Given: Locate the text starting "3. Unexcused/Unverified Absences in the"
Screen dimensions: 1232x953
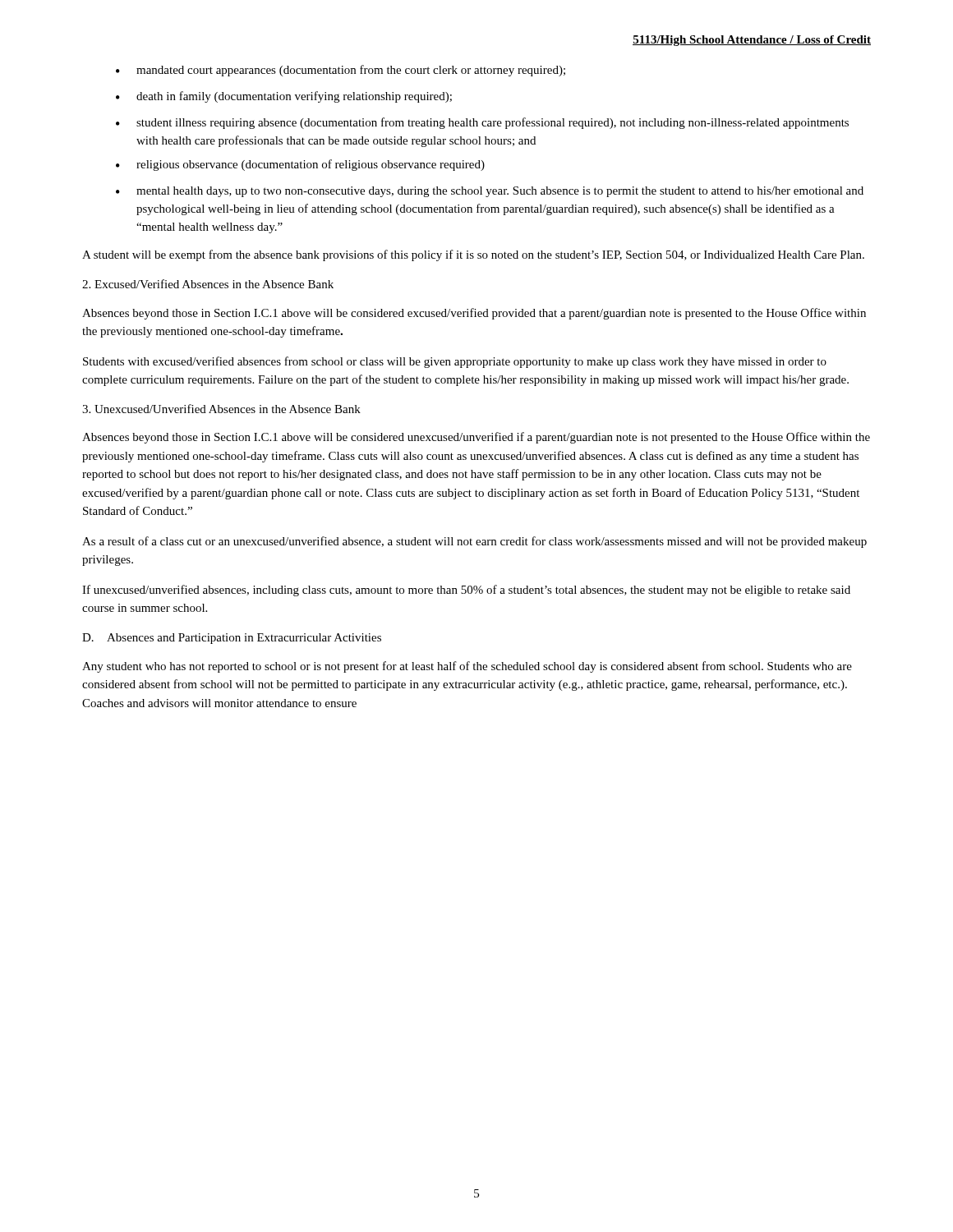Looking at the screenshot, I should pyautogui.click(x=221, y=409).
